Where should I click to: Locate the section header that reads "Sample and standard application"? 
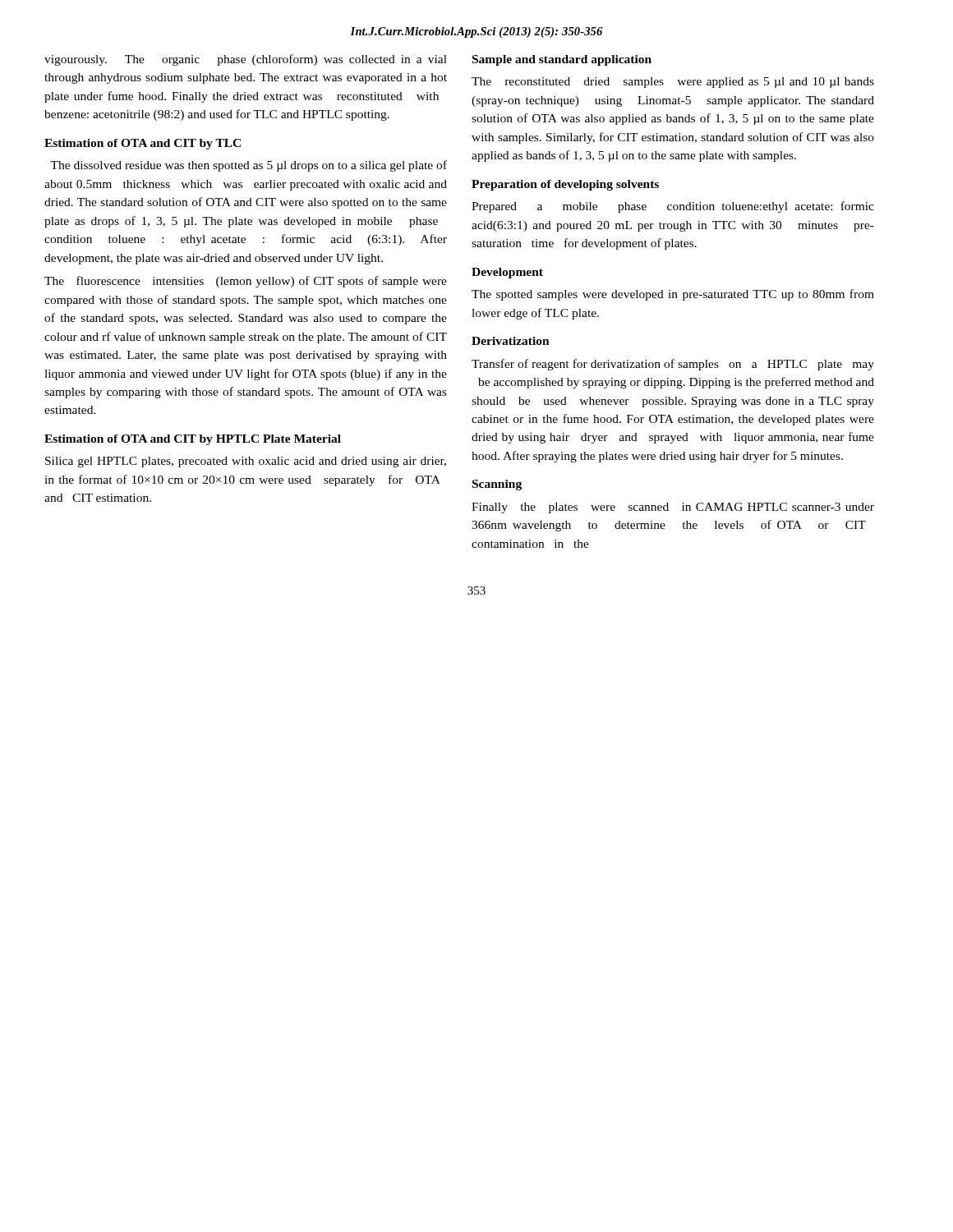(x=562, y=59)
